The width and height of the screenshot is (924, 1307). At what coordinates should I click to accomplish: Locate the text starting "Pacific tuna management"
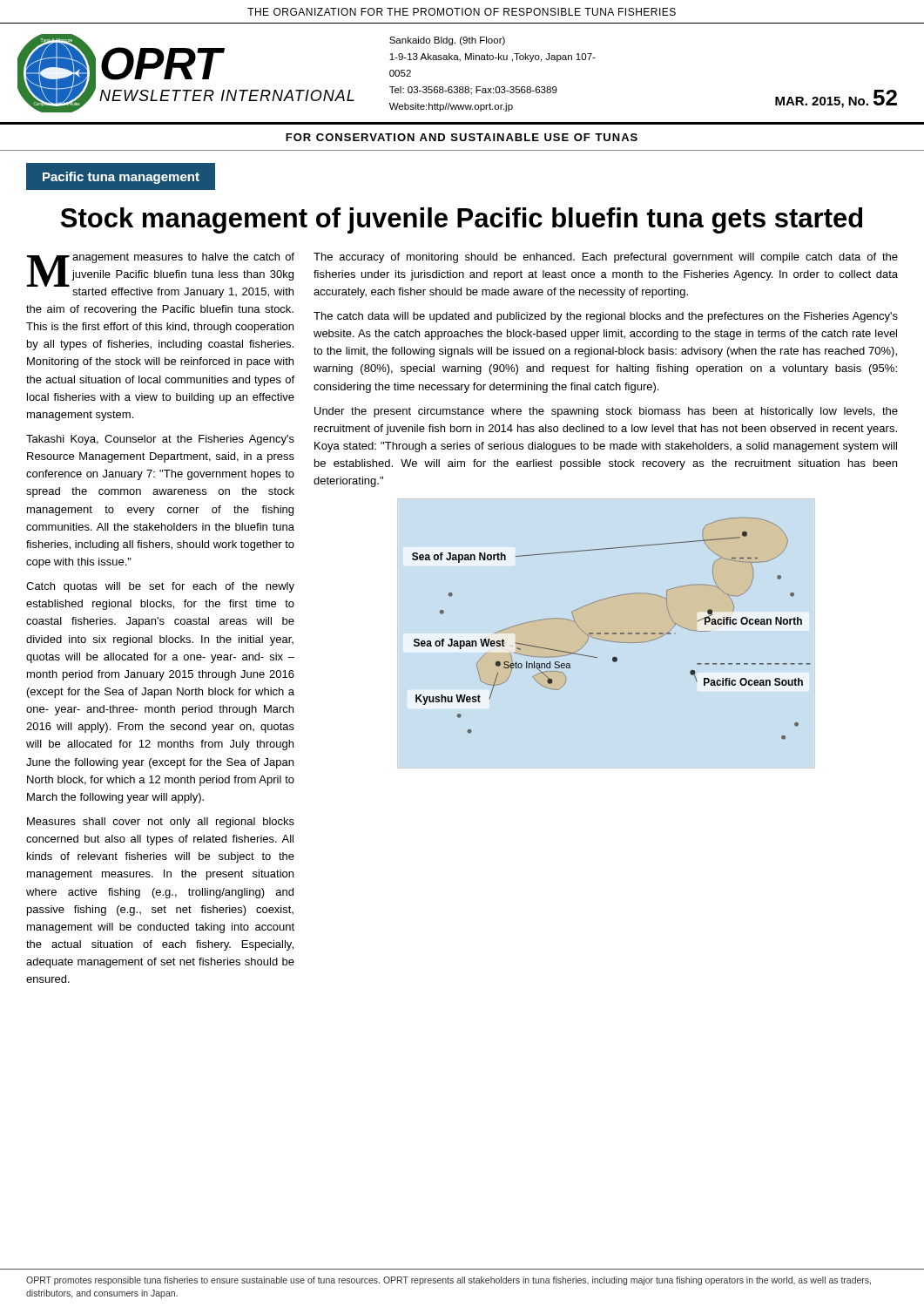tap(121, 176)
